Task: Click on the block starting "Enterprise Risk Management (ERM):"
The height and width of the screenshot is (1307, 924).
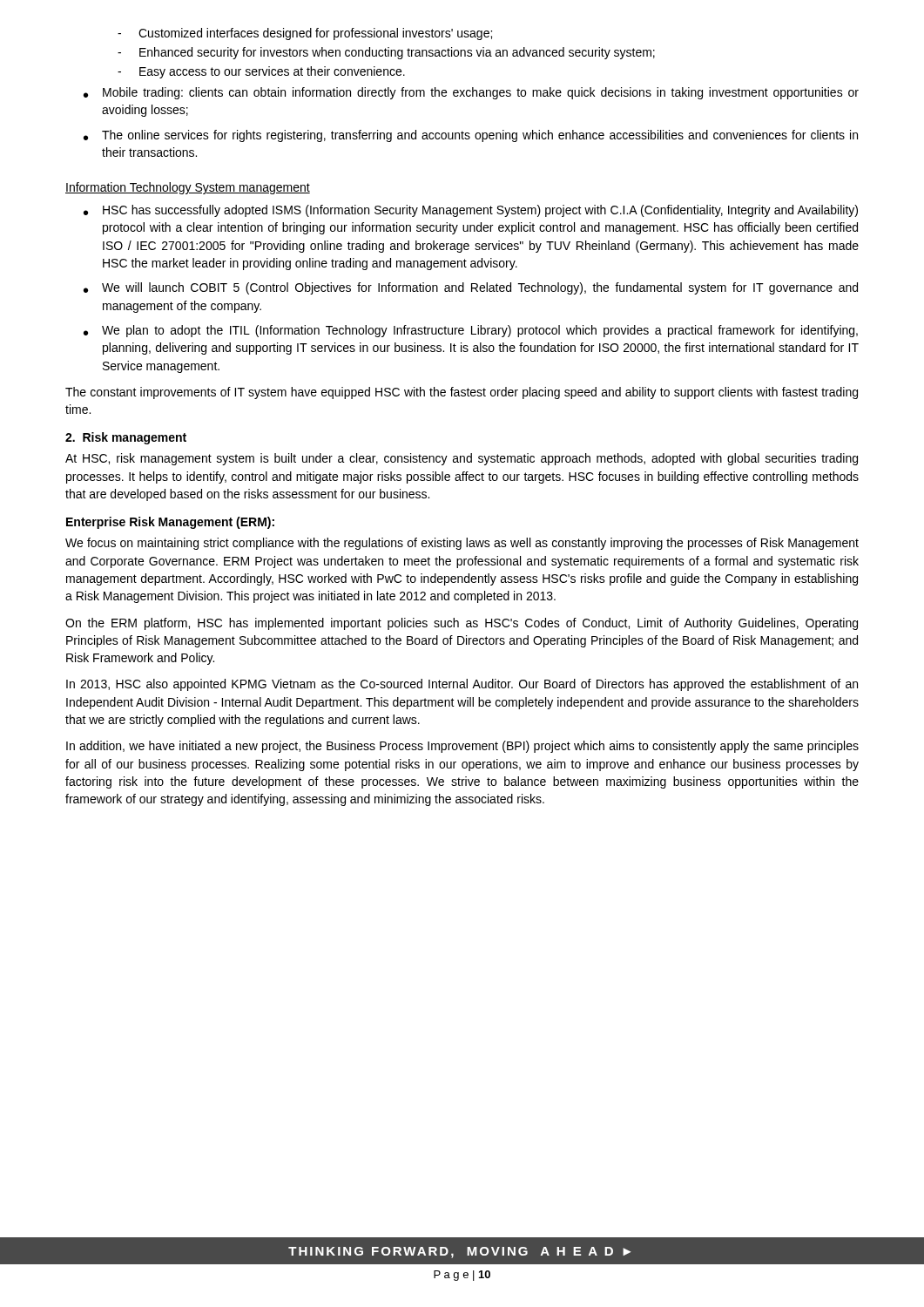Action: pyautogui.click(x=170, y=523)
